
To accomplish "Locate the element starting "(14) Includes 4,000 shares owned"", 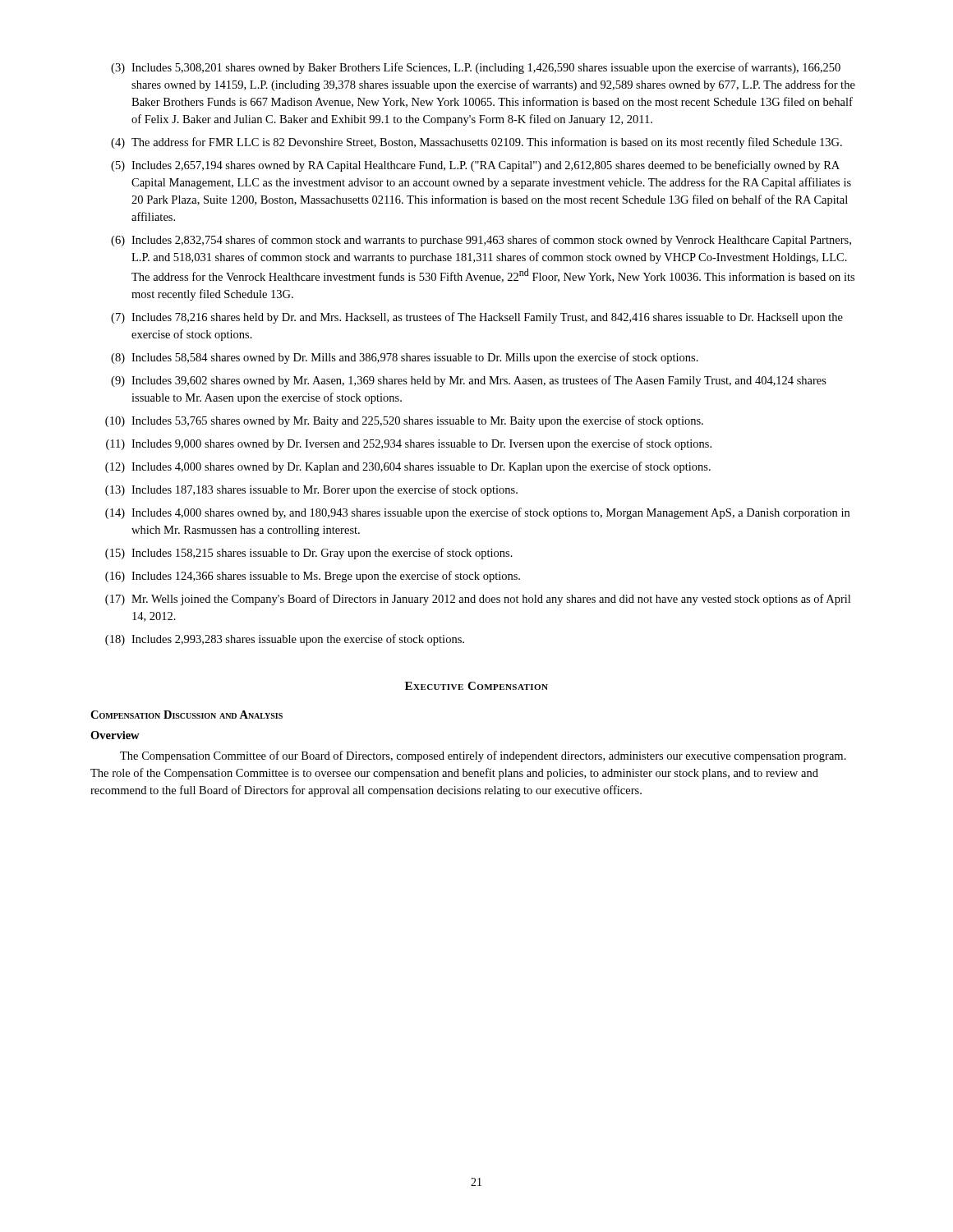I will (x=476, y=522).
